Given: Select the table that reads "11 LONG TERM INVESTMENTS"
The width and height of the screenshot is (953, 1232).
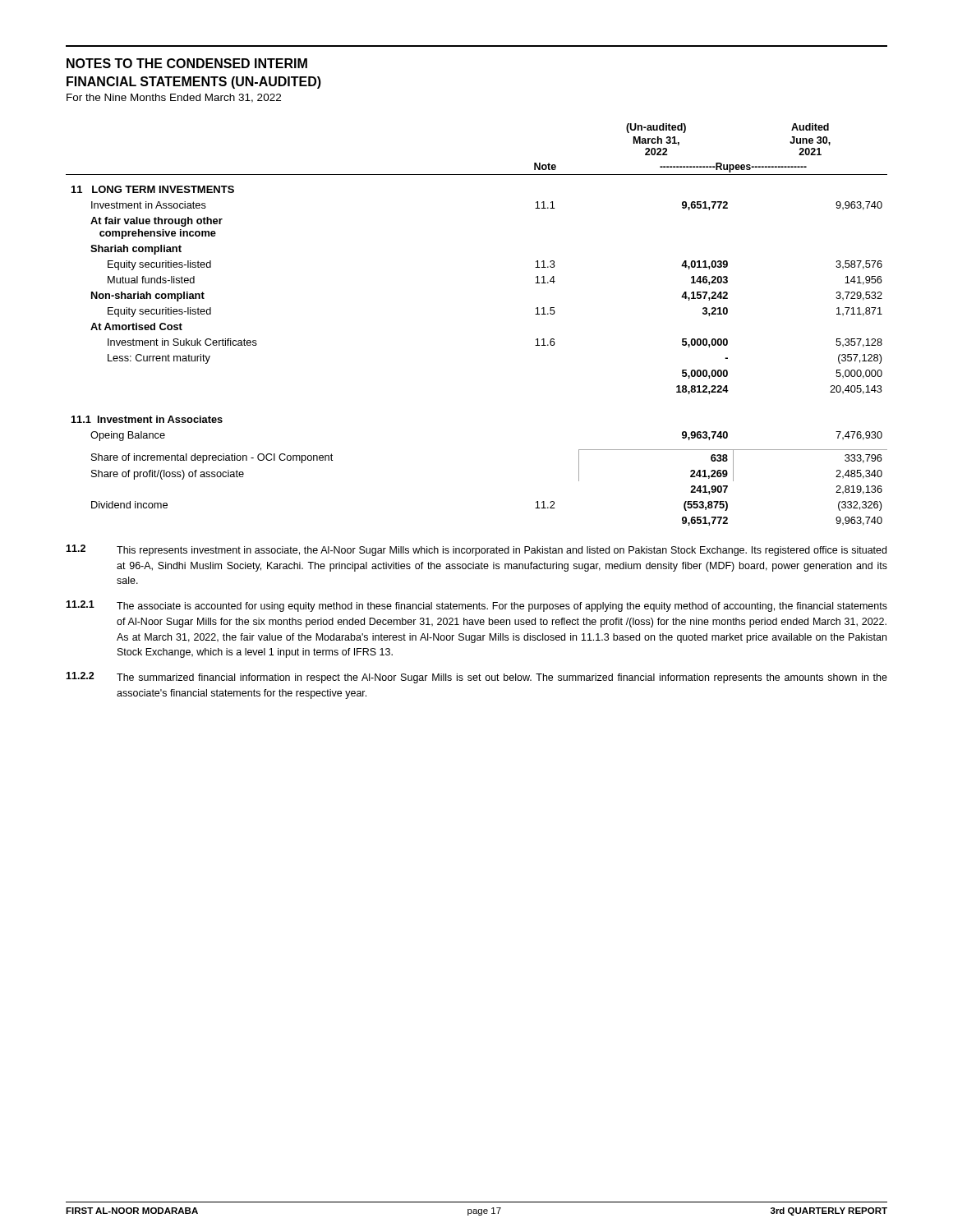Looking at the screenshot, I should click(476, 324).
